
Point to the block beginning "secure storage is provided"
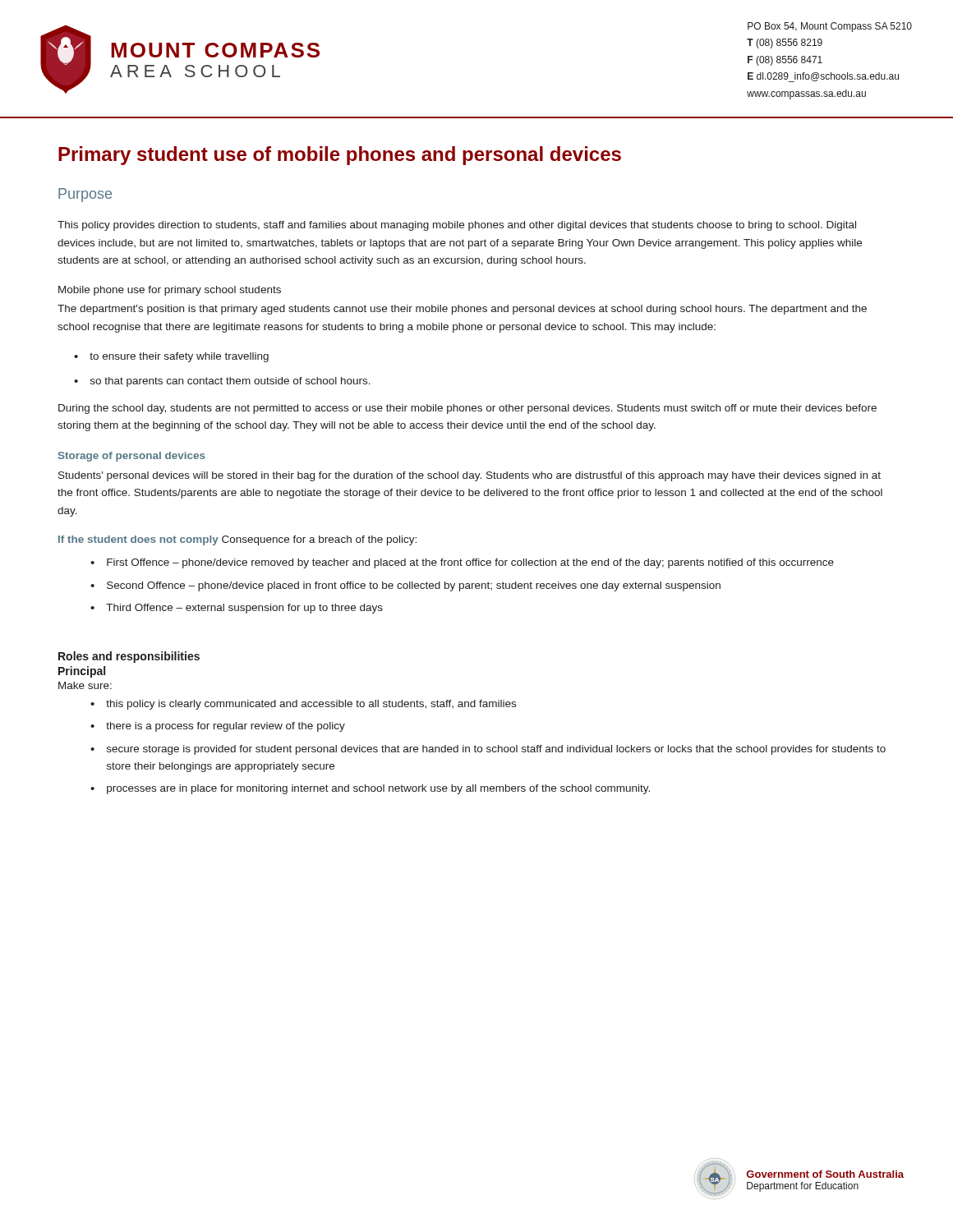click(496, 757)
